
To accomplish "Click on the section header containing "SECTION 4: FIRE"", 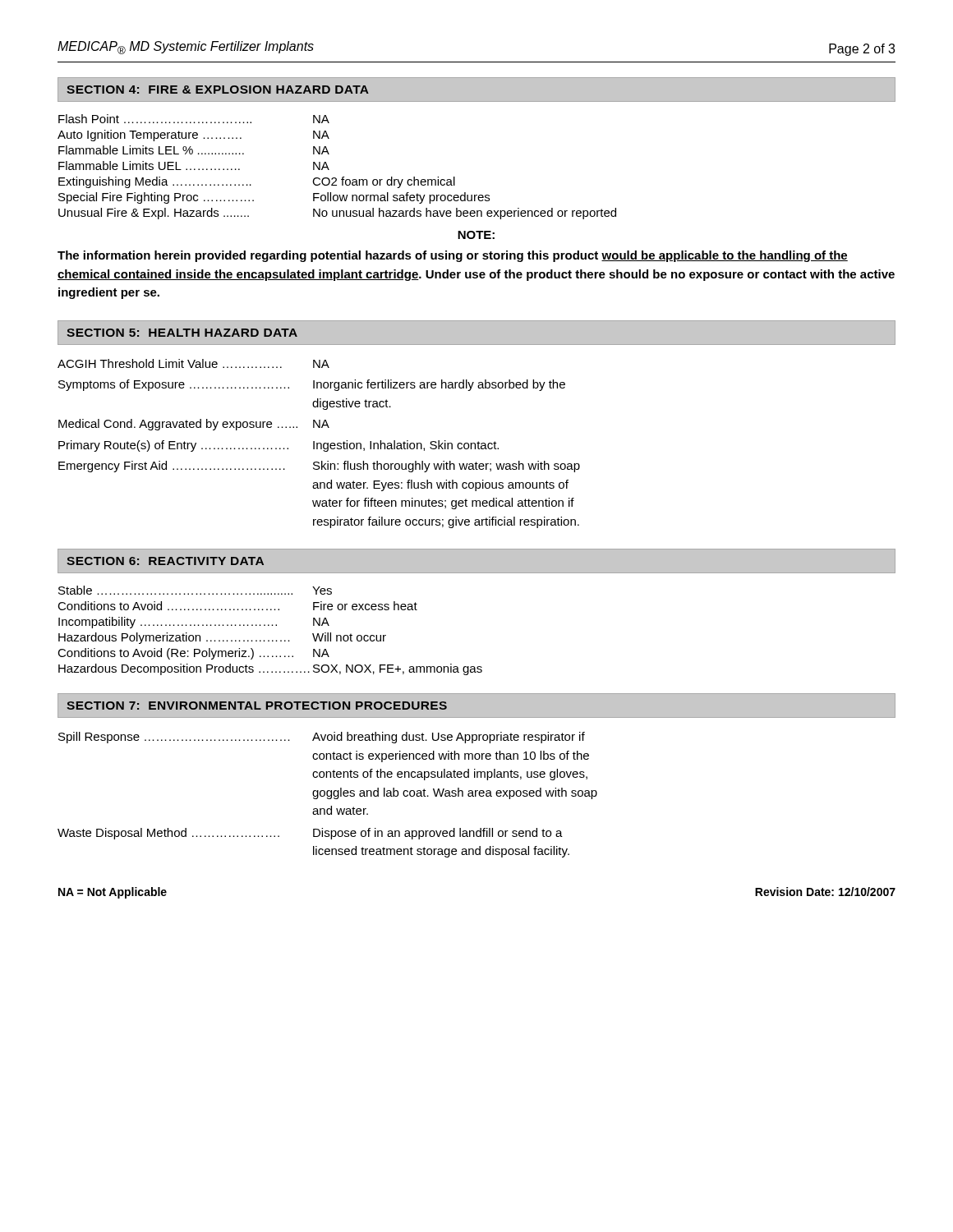I will 218,89.
